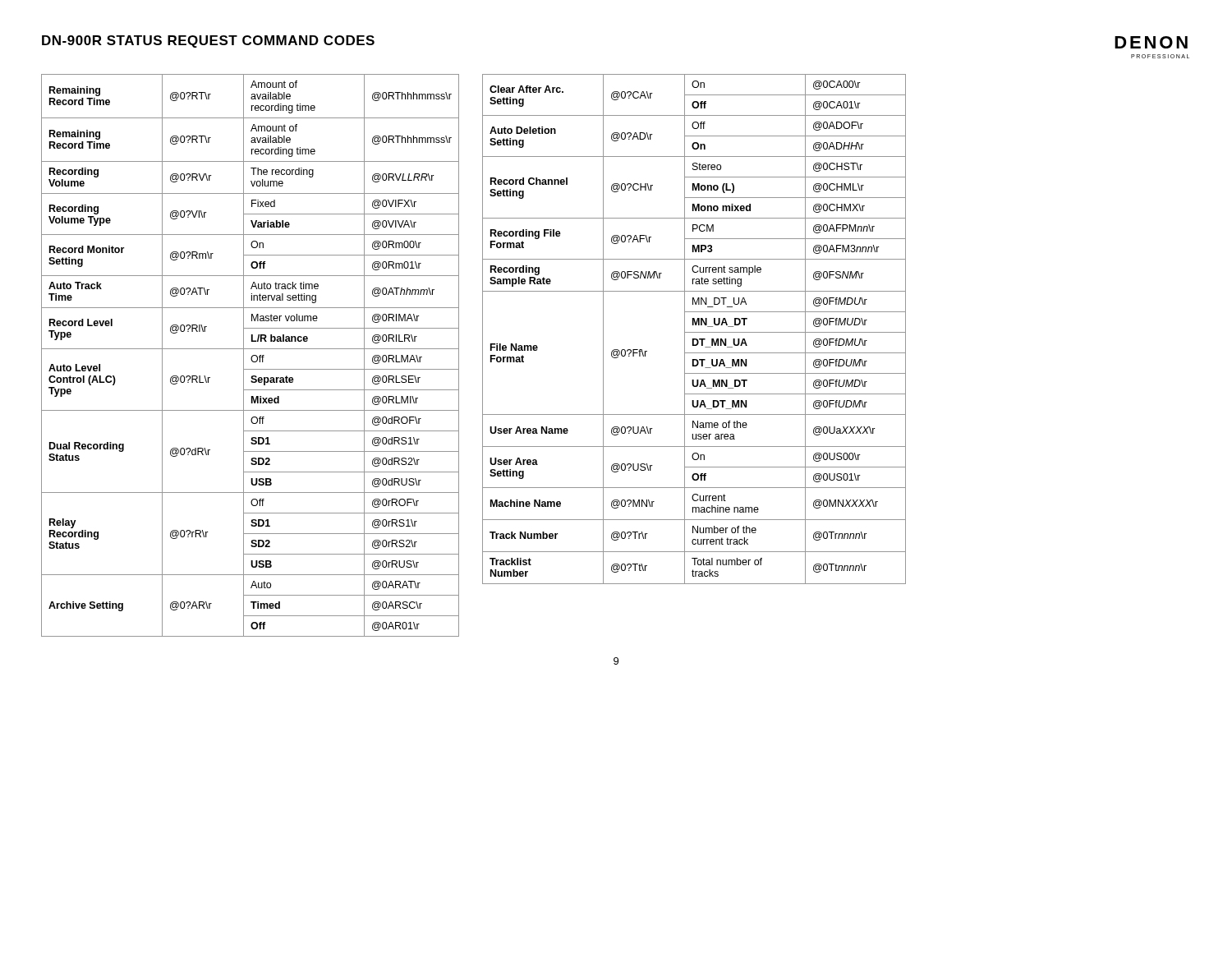Select the text block starting "DN-900R STATUS REQUEST"
Screen dimensions: 953x1232
point(208,41)
